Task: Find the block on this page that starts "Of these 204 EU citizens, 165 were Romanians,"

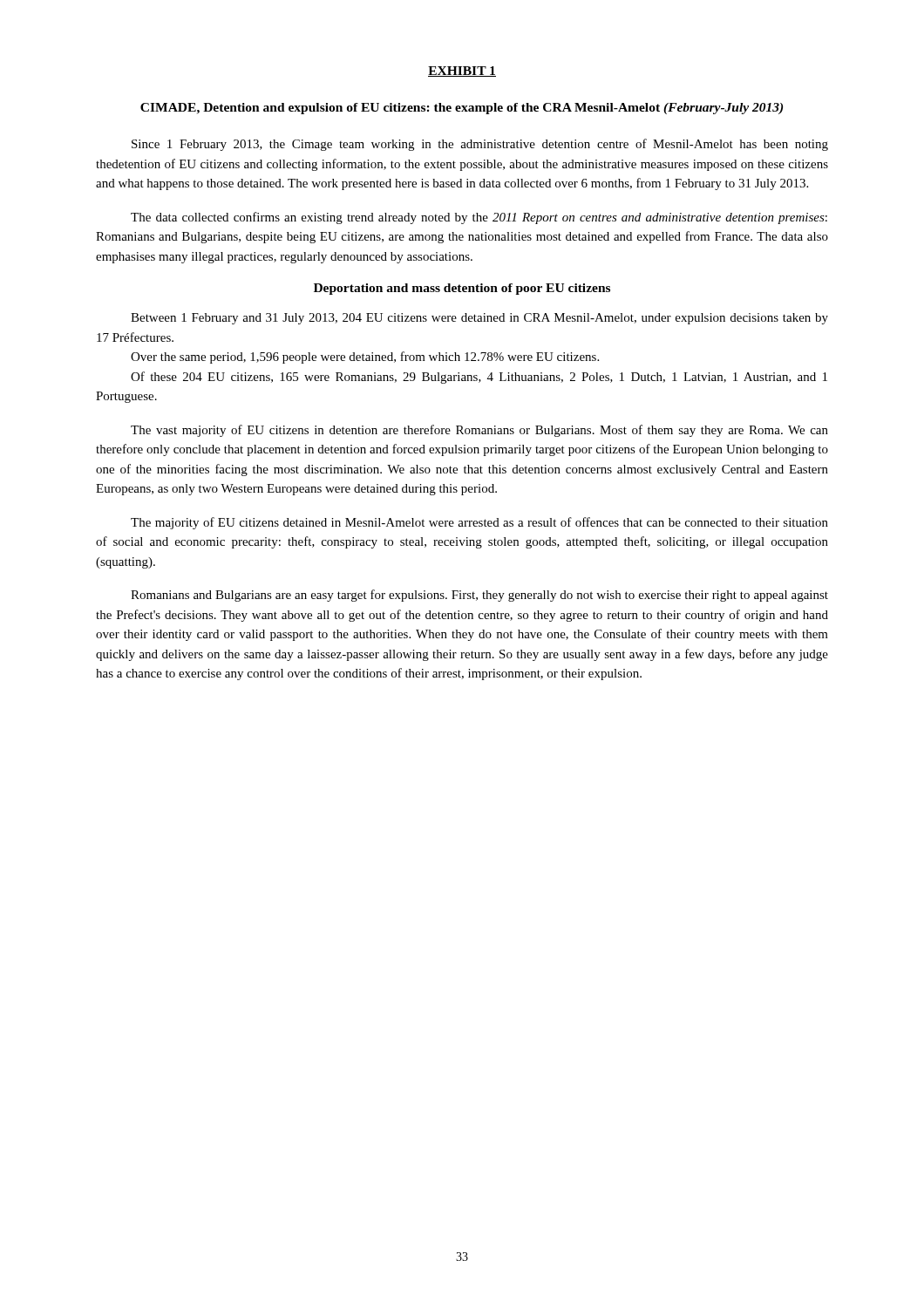Action: 462,386
